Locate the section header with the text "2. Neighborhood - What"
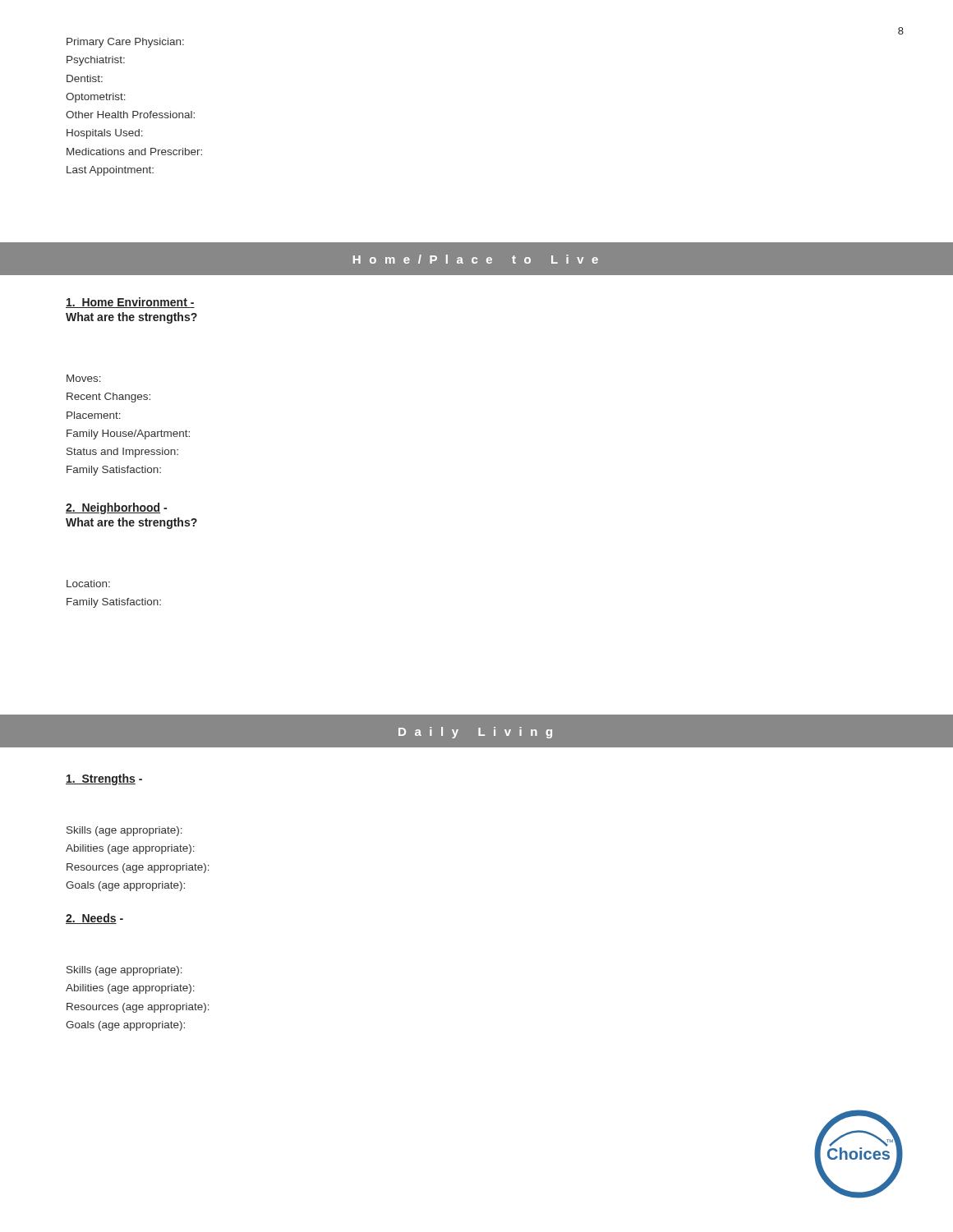The image size is (953, 1232). click(132, 515)
